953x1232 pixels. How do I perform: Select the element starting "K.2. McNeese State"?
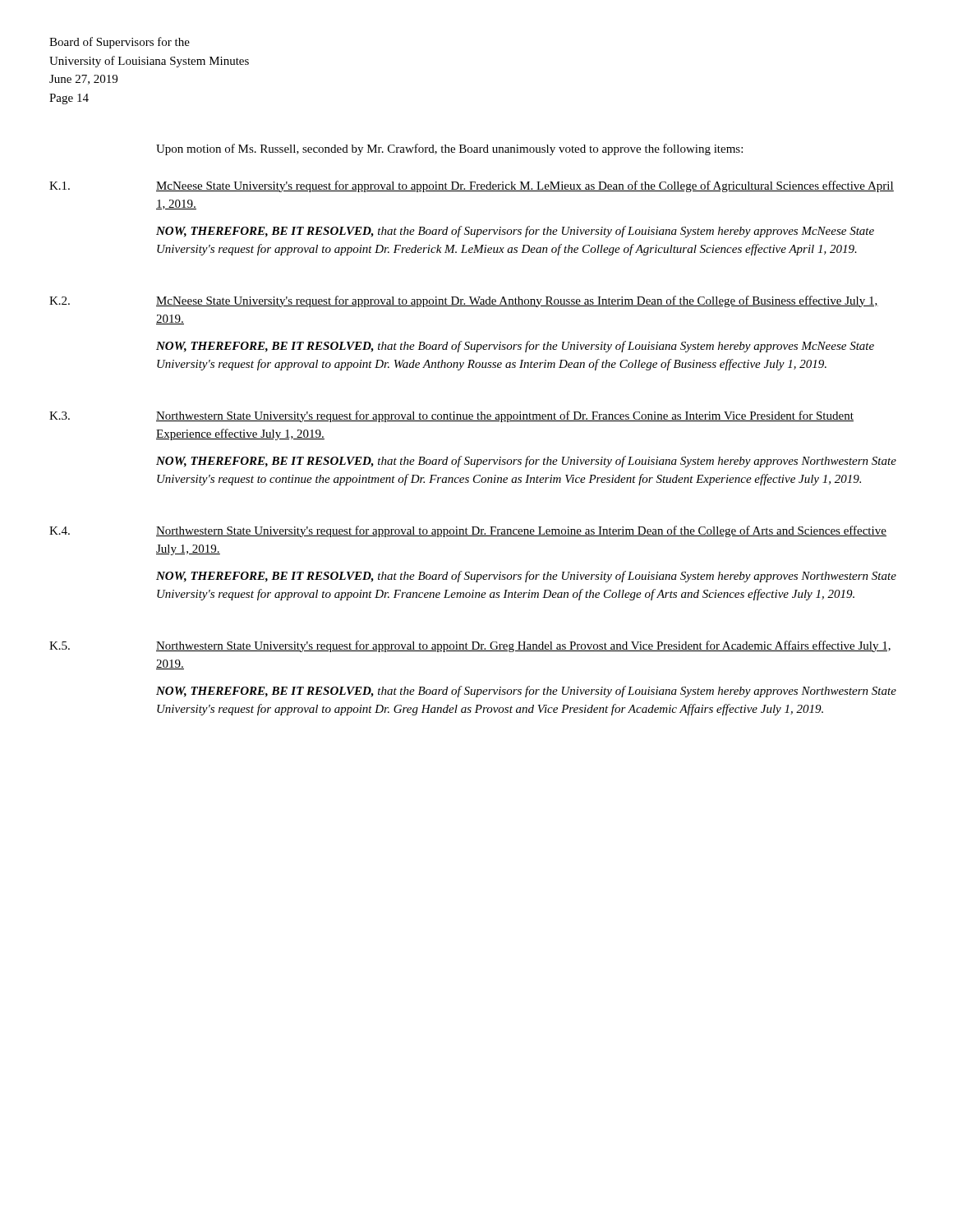[476, 341]
